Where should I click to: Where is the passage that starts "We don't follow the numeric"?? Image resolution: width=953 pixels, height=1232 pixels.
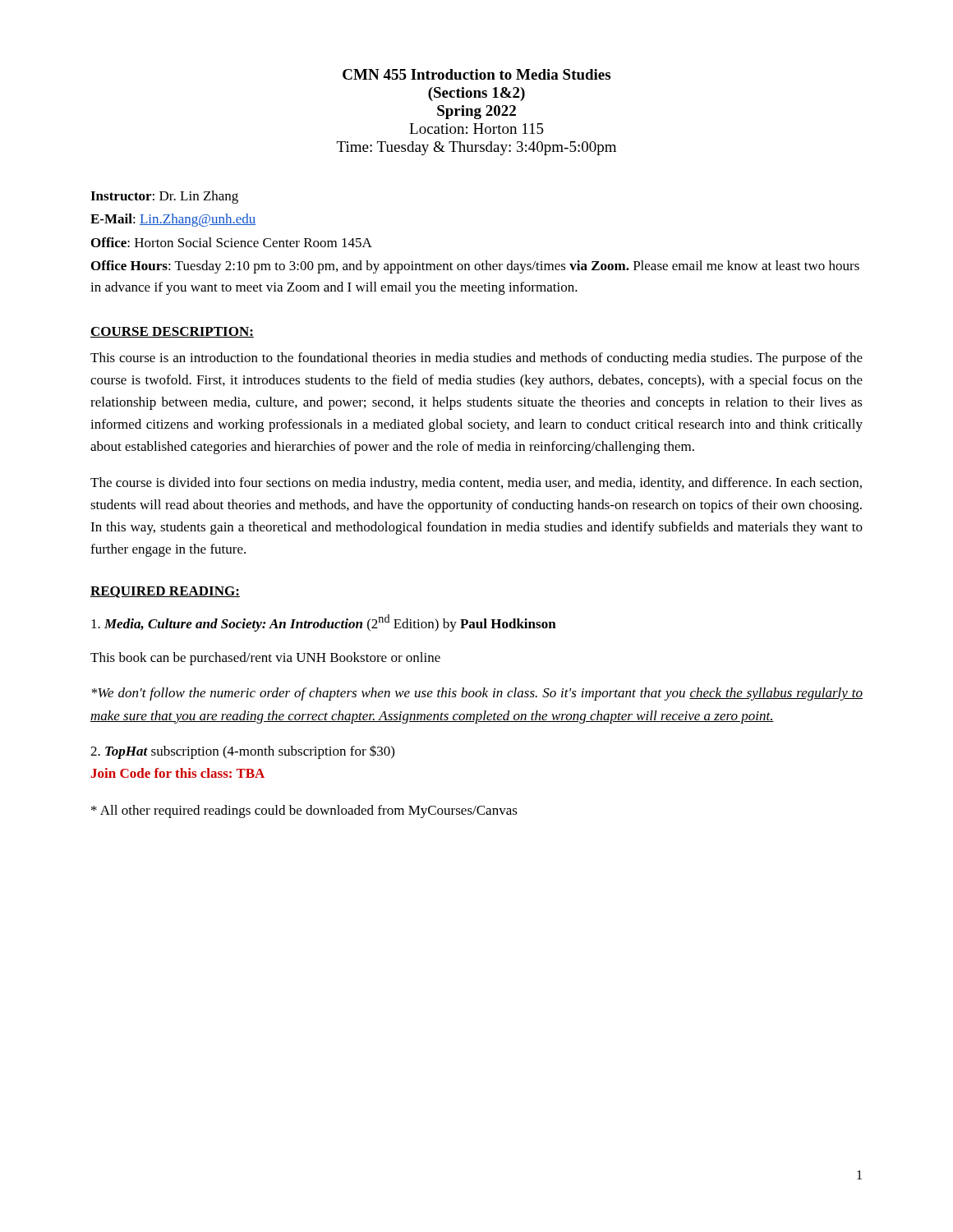coord(476,704)
